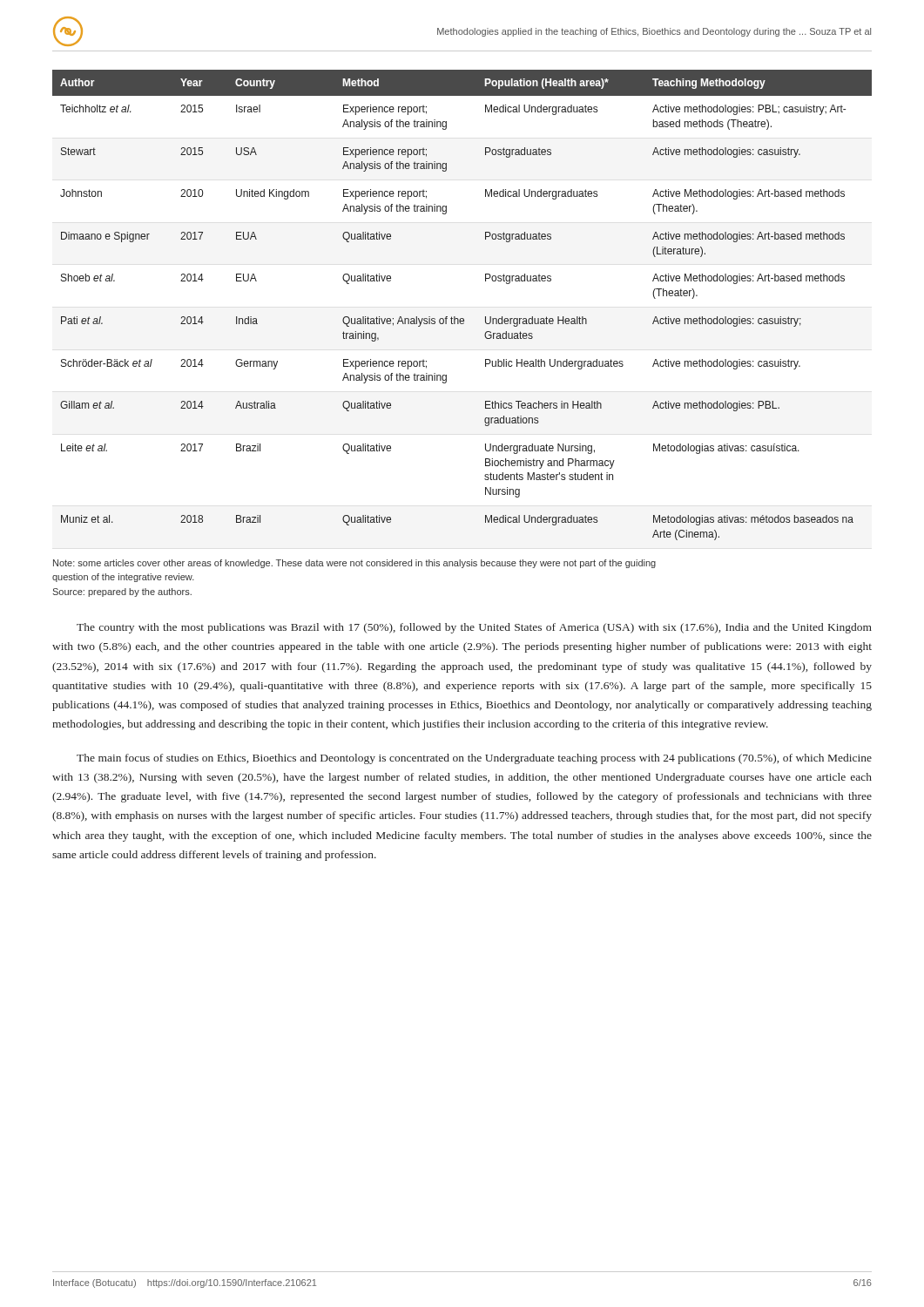Image resolution: width=924 pixels, height=1307 pixels.
Task: Click on the text block that reads "The main focus of studies"
Action: click(462, 806)
